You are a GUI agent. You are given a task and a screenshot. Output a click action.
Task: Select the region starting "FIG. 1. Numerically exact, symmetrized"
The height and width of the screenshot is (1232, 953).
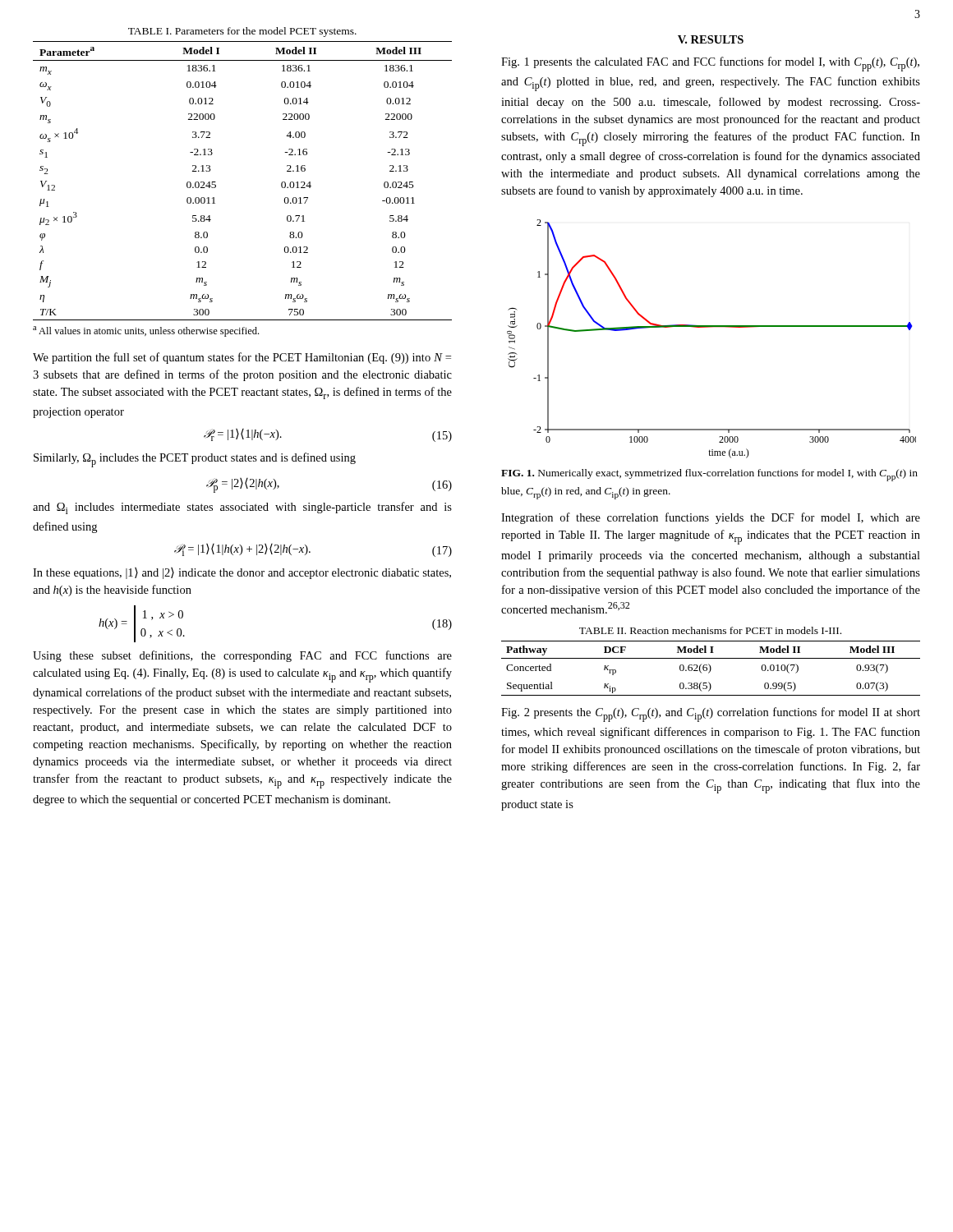(x=709, y=483)
